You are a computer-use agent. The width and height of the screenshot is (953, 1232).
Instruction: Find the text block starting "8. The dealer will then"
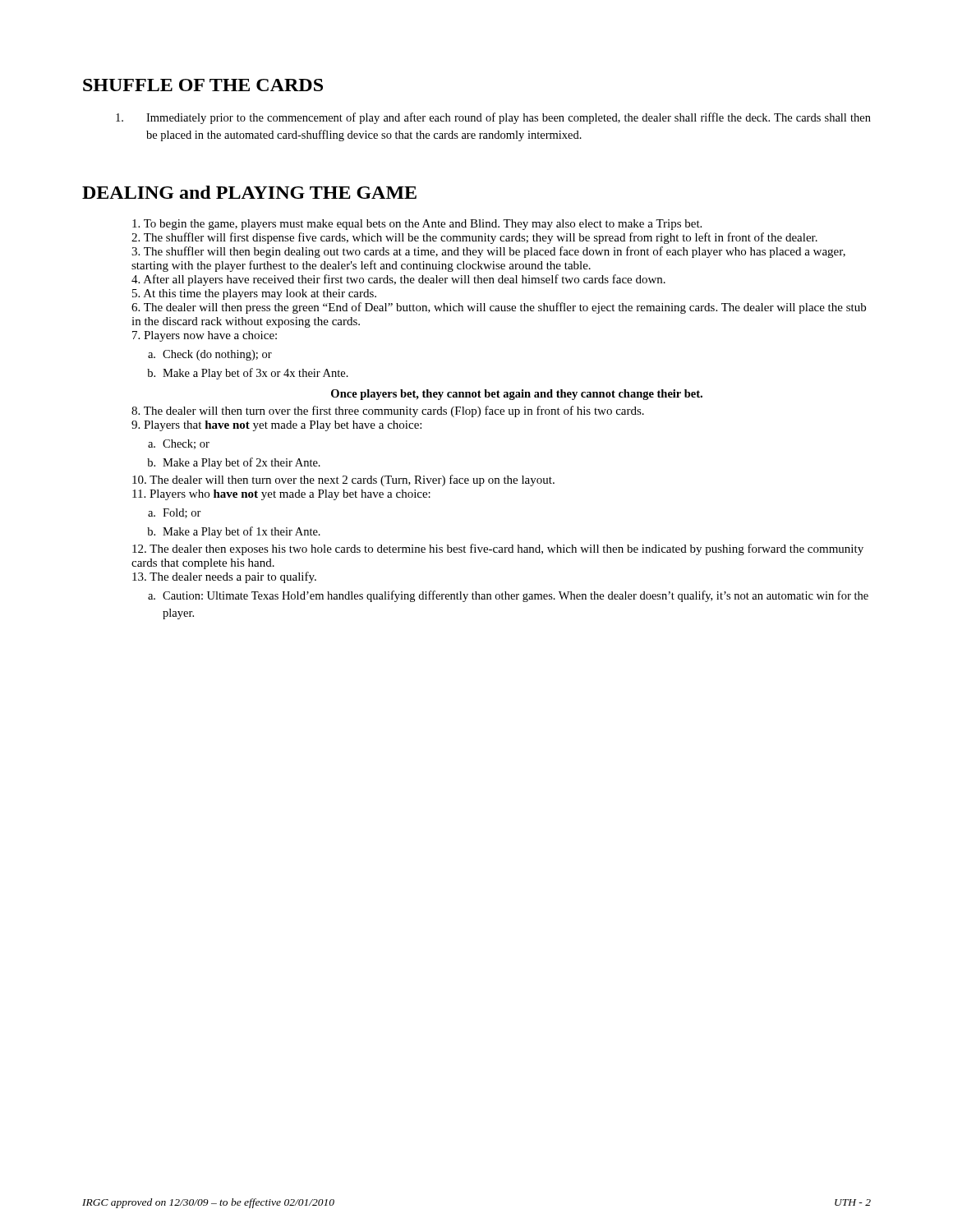501,411
